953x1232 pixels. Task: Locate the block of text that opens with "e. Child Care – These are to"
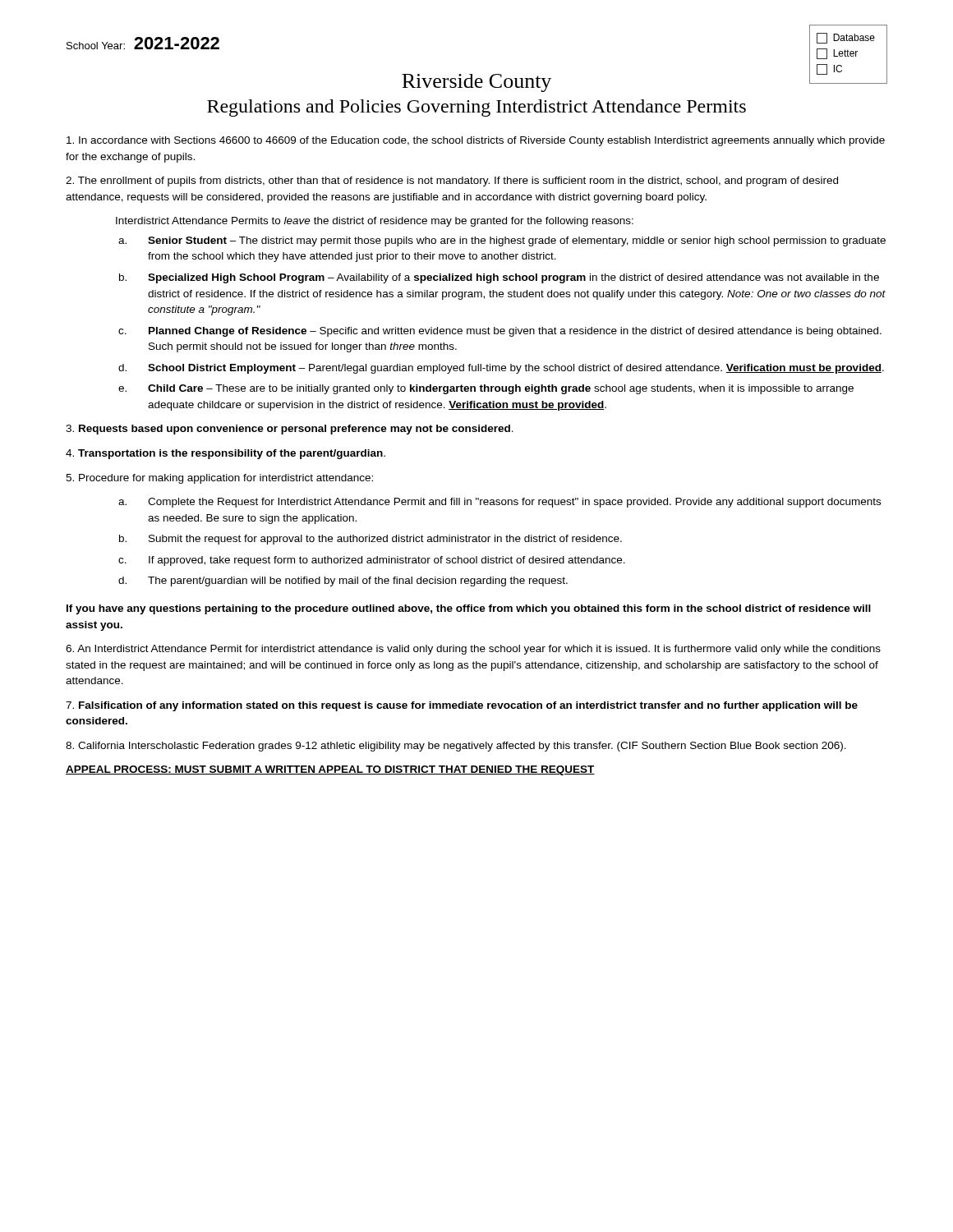(503, 397)
